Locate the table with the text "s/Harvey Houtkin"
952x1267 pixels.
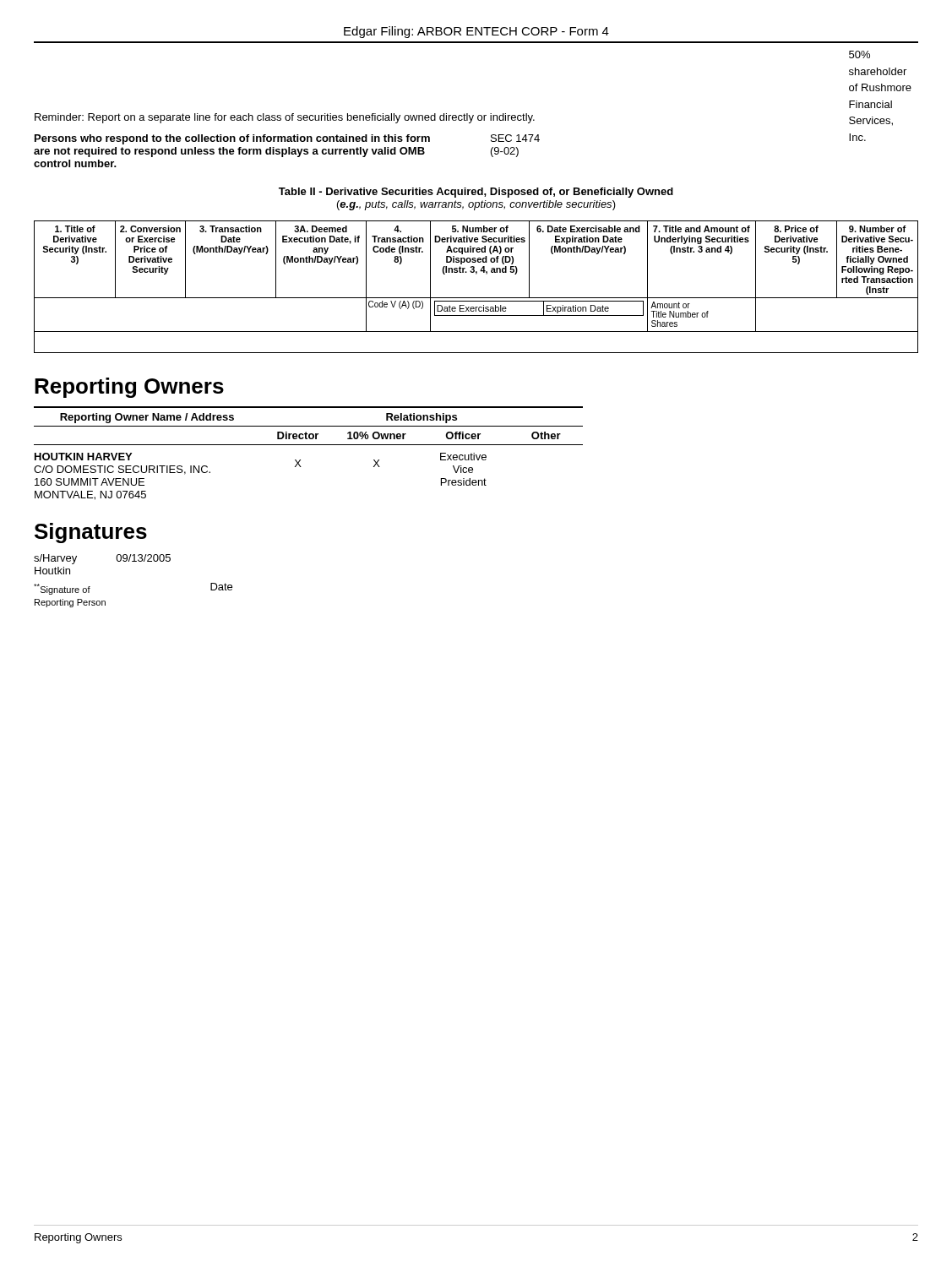tap(476, 580)
